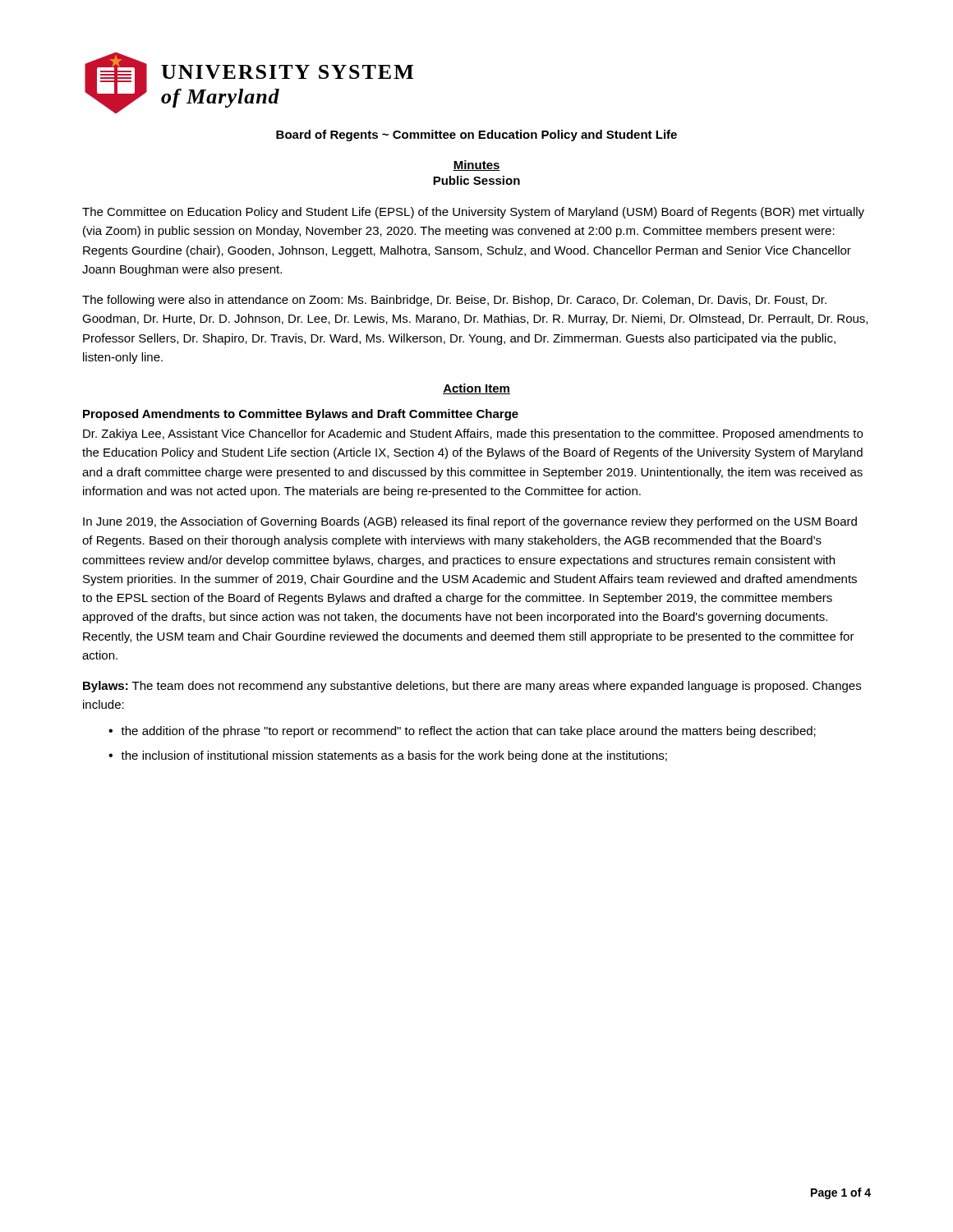This screenshot has width=953, height=1232.
Task: Select the element starting "The Committee on Education Policy"
Action: point(473,240)
